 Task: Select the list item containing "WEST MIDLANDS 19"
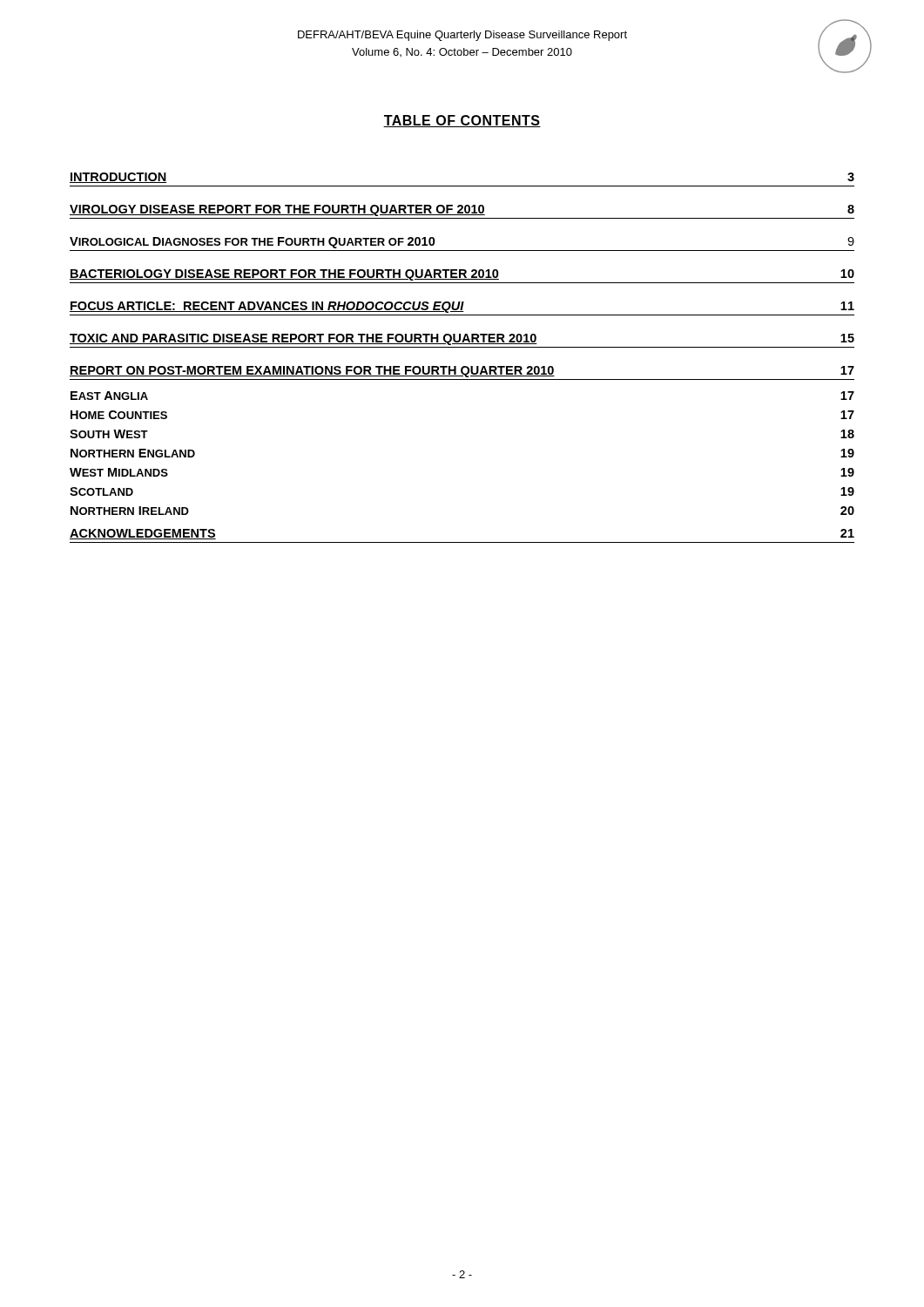[119, 472]
